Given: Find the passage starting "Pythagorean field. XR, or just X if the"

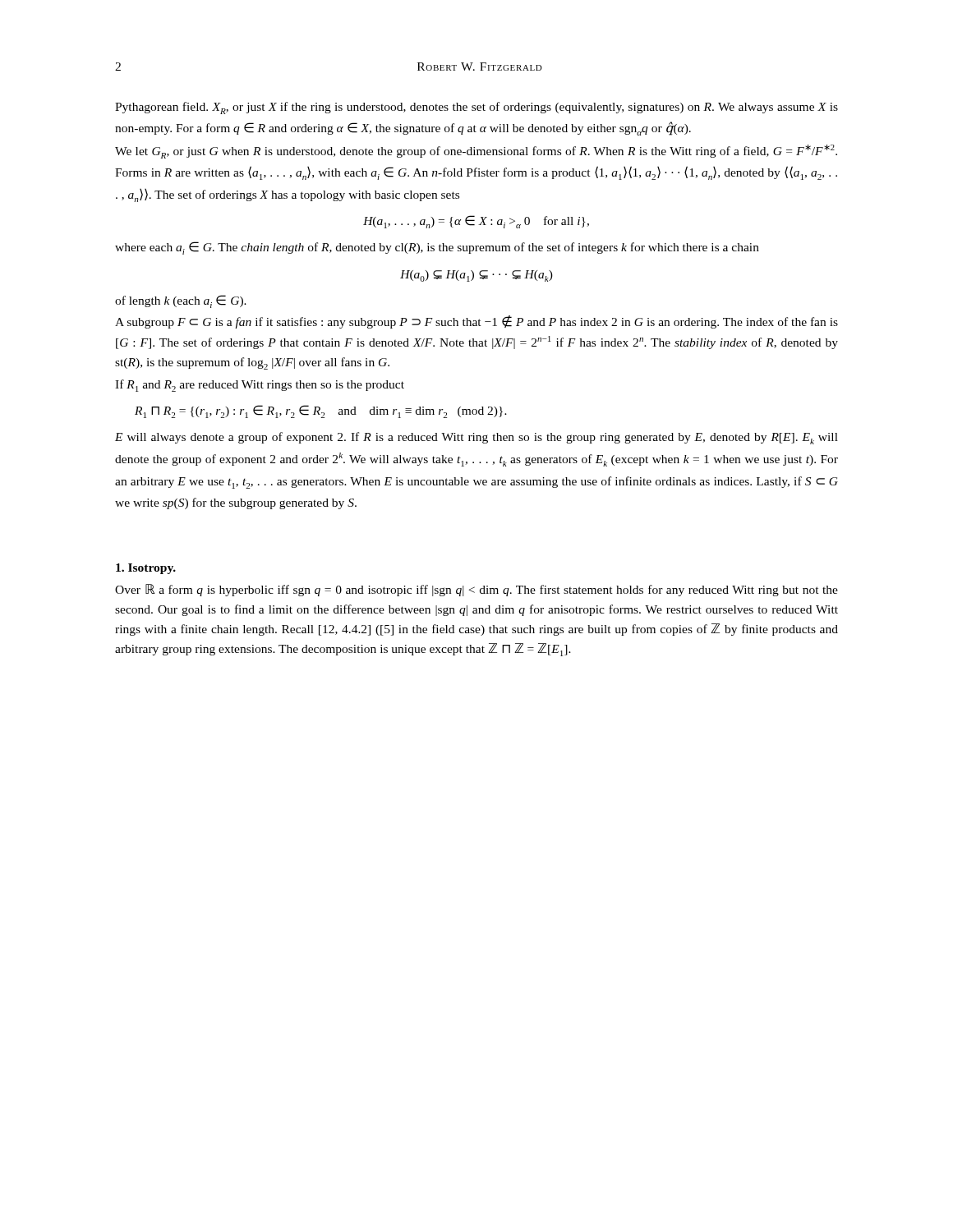Looking at the screenshot, I should (x=476, y=151).
